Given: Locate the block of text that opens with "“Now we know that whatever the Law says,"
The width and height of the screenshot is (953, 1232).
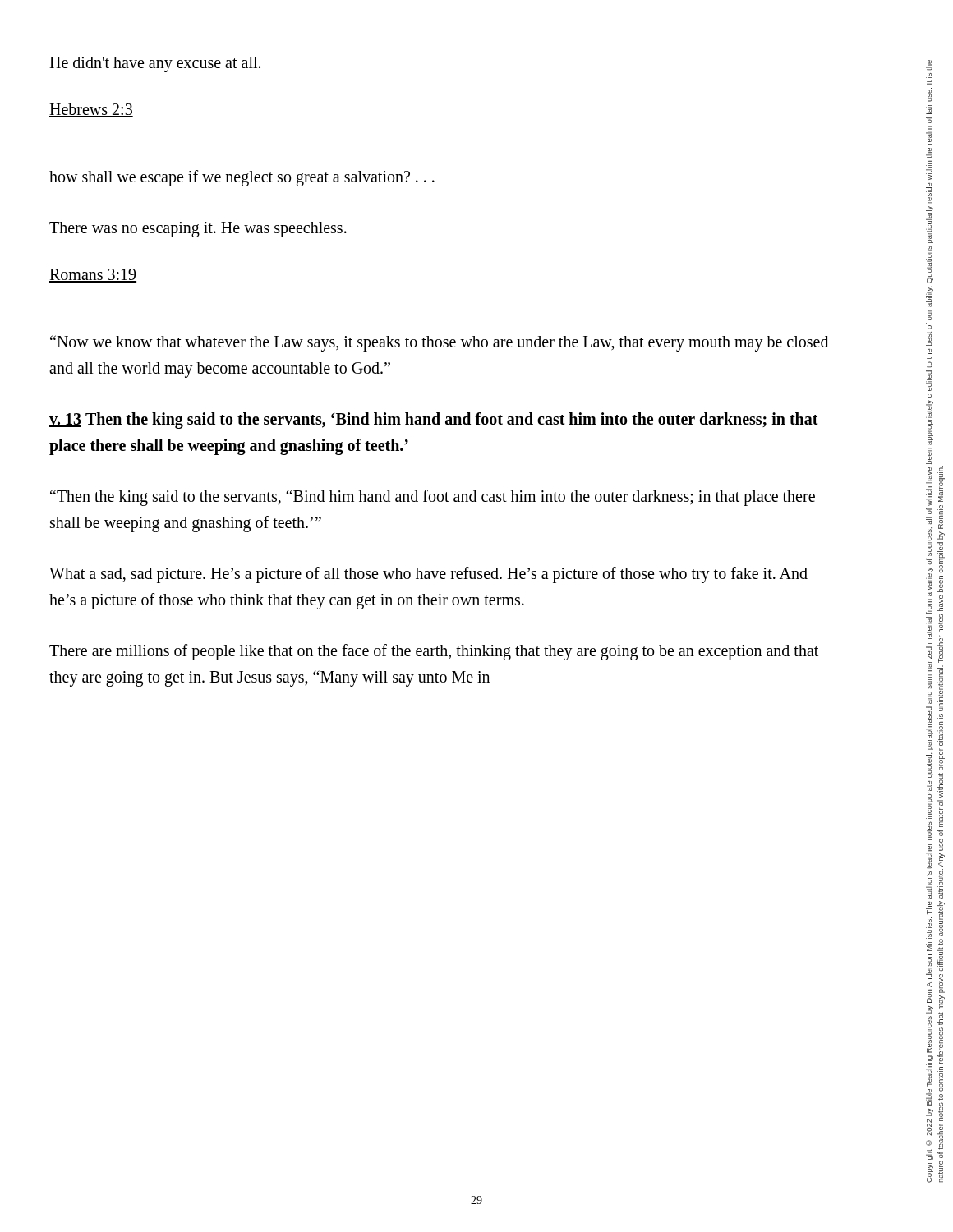Looking at the screenshot, I should pos(439,355).
